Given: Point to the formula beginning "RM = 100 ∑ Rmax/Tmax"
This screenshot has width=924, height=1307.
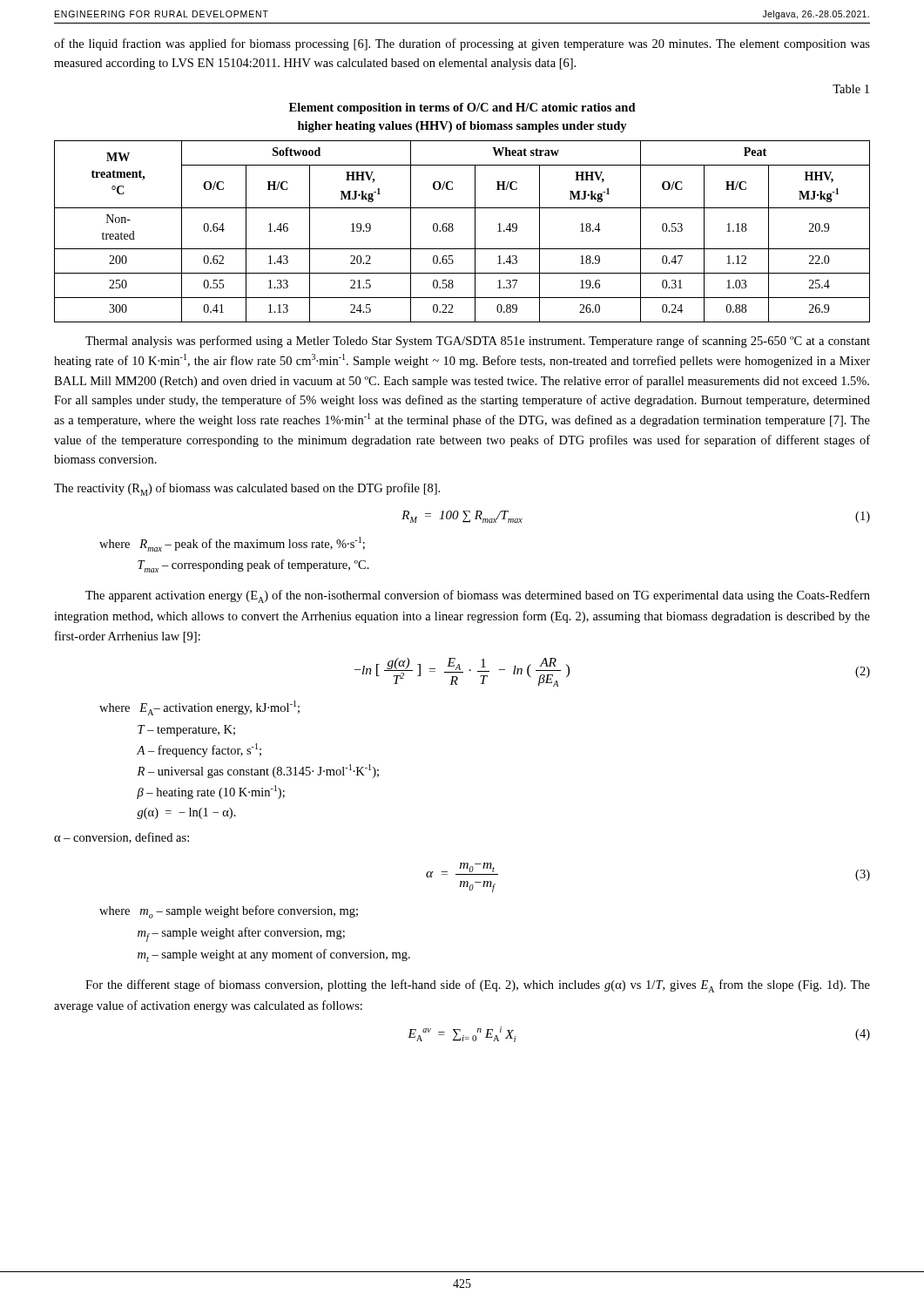Looking at the screenshot, I should (x=466, y=516).
